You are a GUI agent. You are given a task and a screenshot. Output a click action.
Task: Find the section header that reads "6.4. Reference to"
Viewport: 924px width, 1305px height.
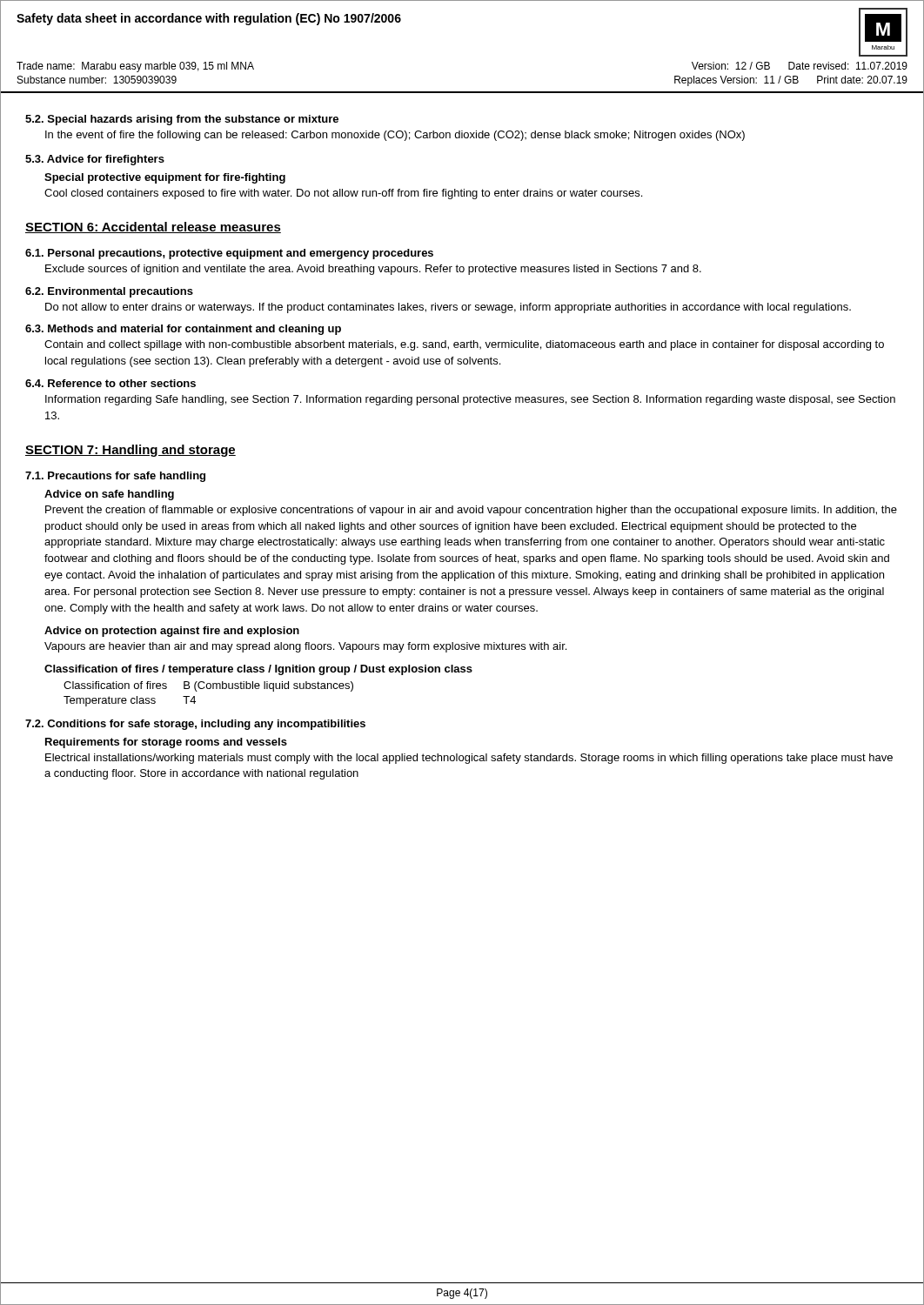coord(111,383)
